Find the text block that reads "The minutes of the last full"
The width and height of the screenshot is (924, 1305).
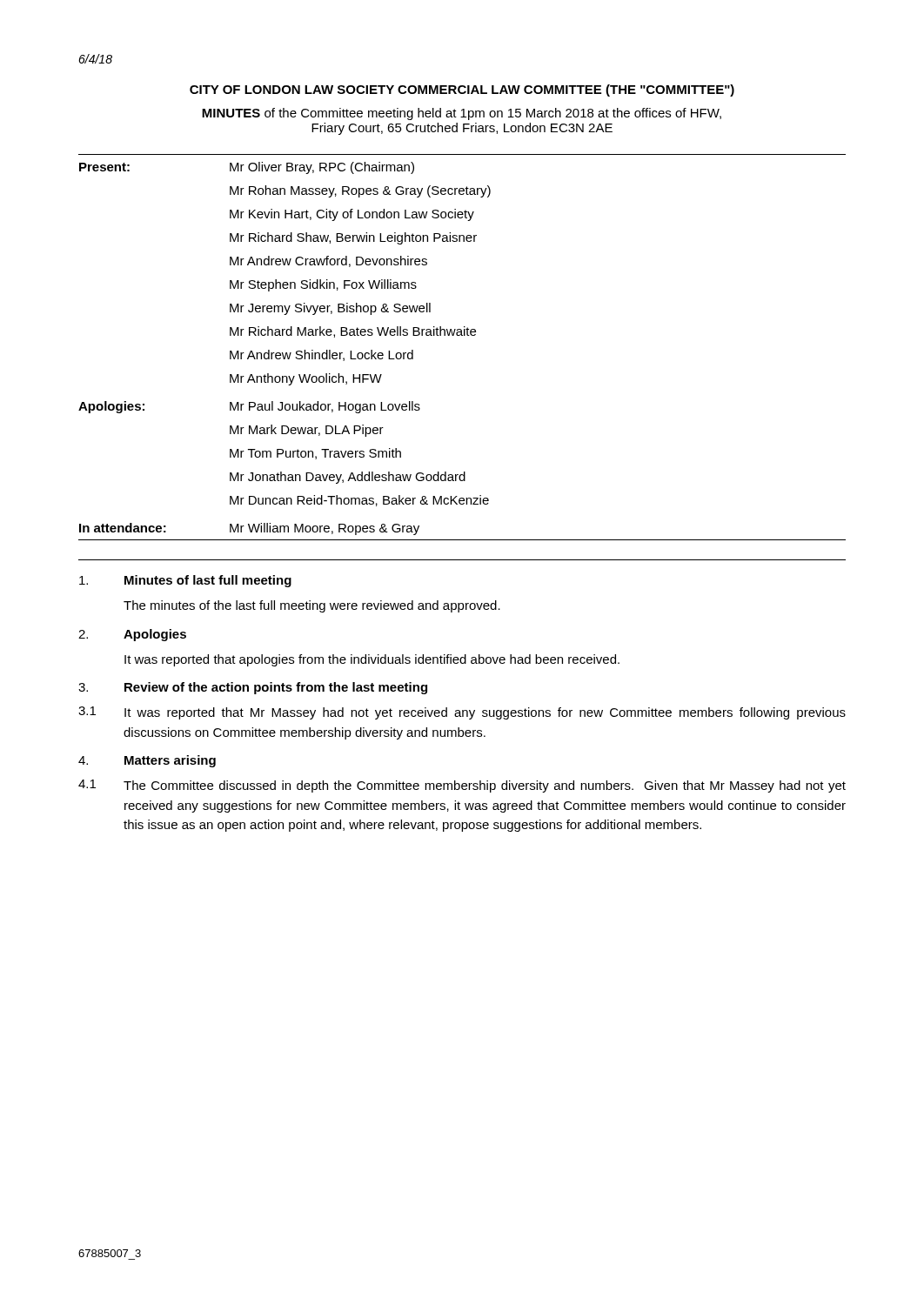312,605
